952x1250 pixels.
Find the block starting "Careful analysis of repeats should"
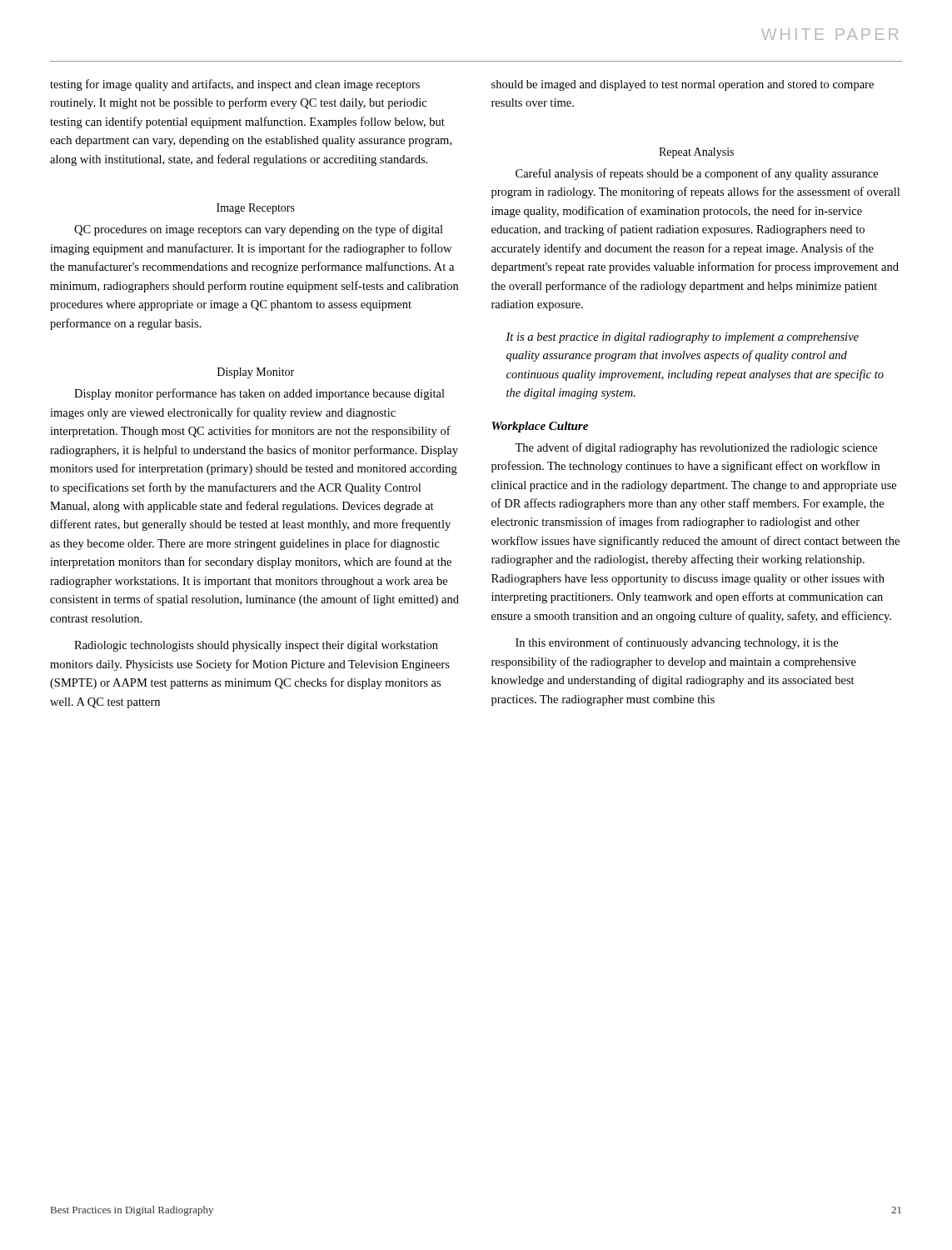(696, 239)
